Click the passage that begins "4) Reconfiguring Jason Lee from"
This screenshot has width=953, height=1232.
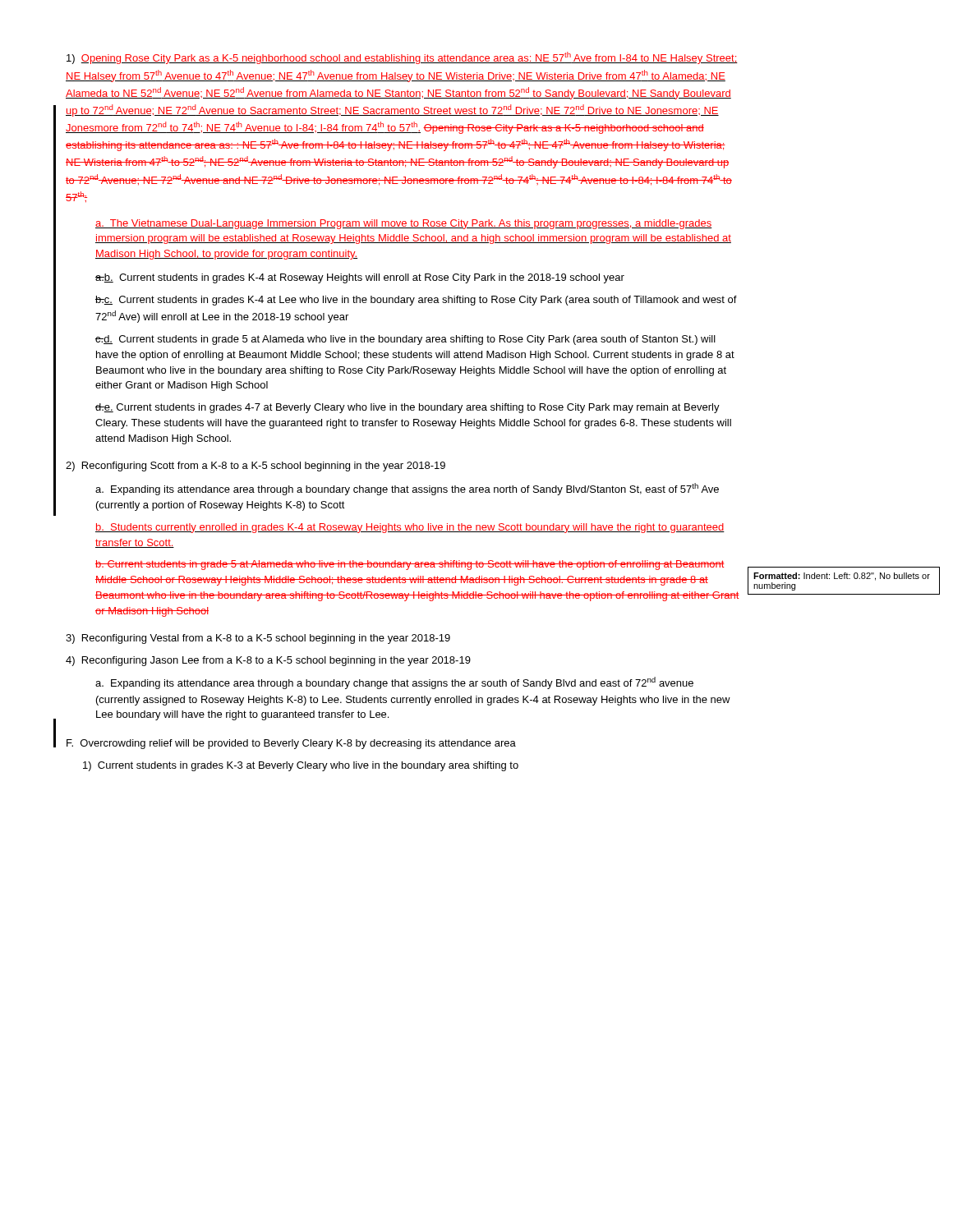point(268,660)
